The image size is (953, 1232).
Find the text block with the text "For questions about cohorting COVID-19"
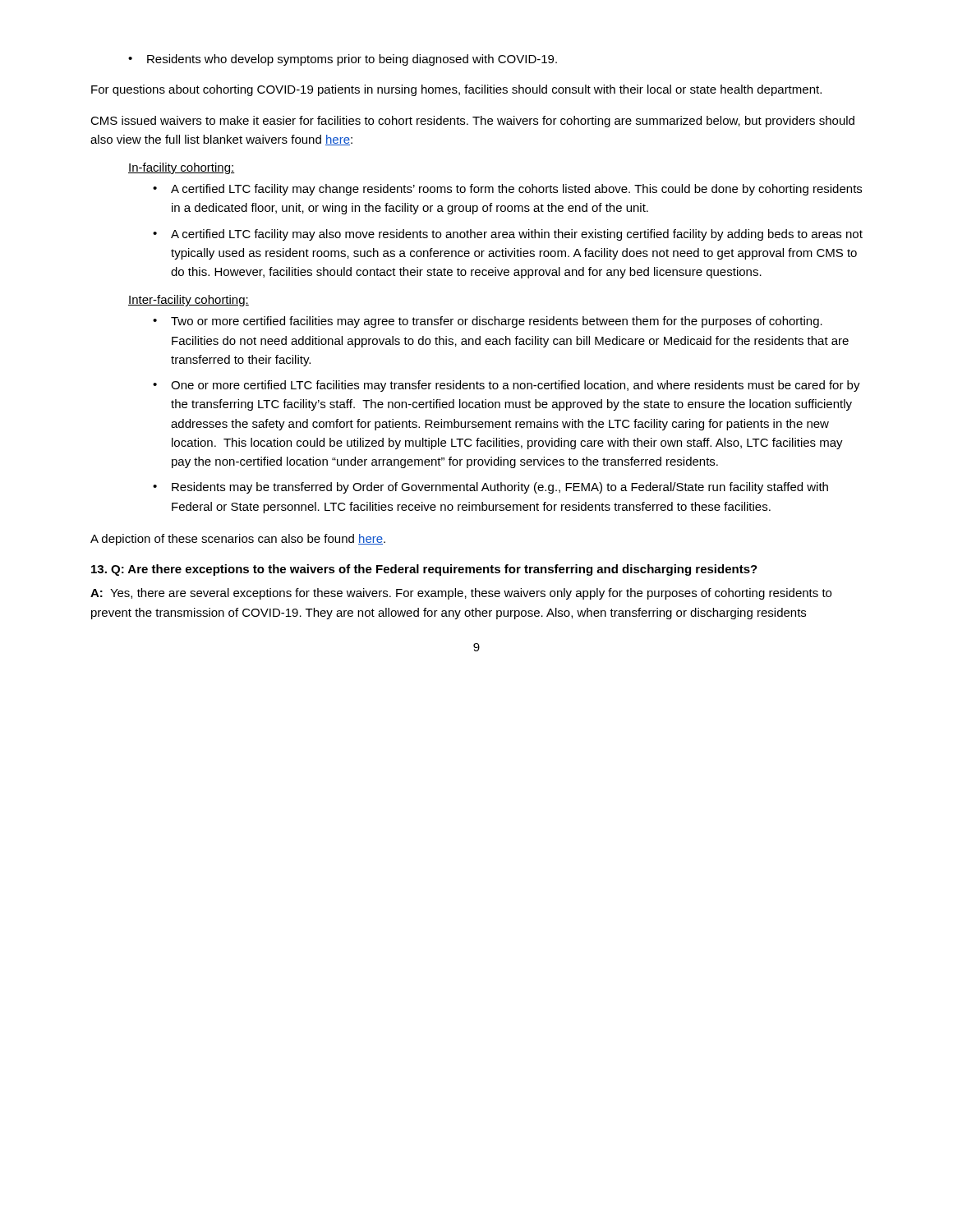pyautogui.click(x=476, y=89)
